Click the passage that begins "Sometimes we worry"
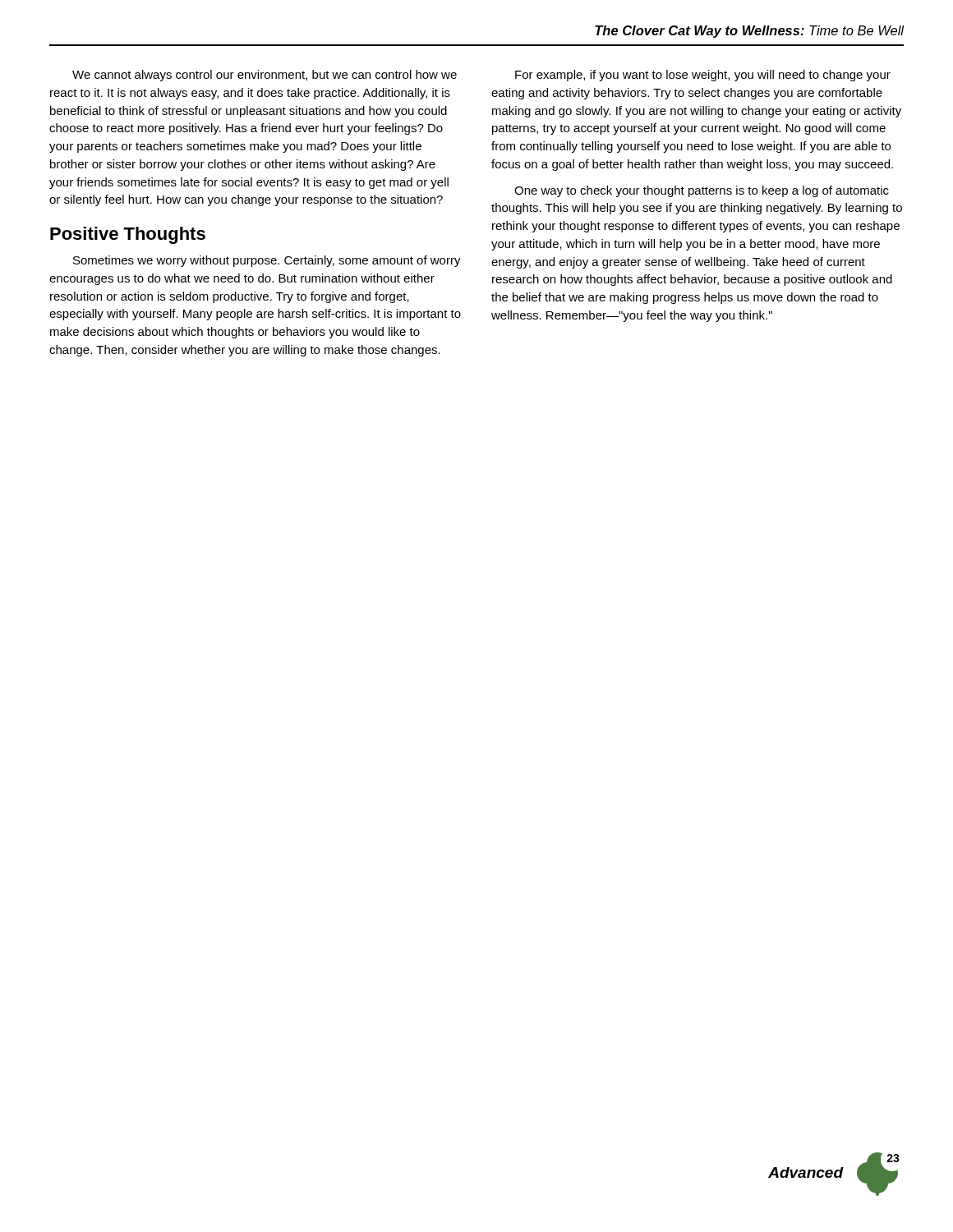 [x=255, y=305]
